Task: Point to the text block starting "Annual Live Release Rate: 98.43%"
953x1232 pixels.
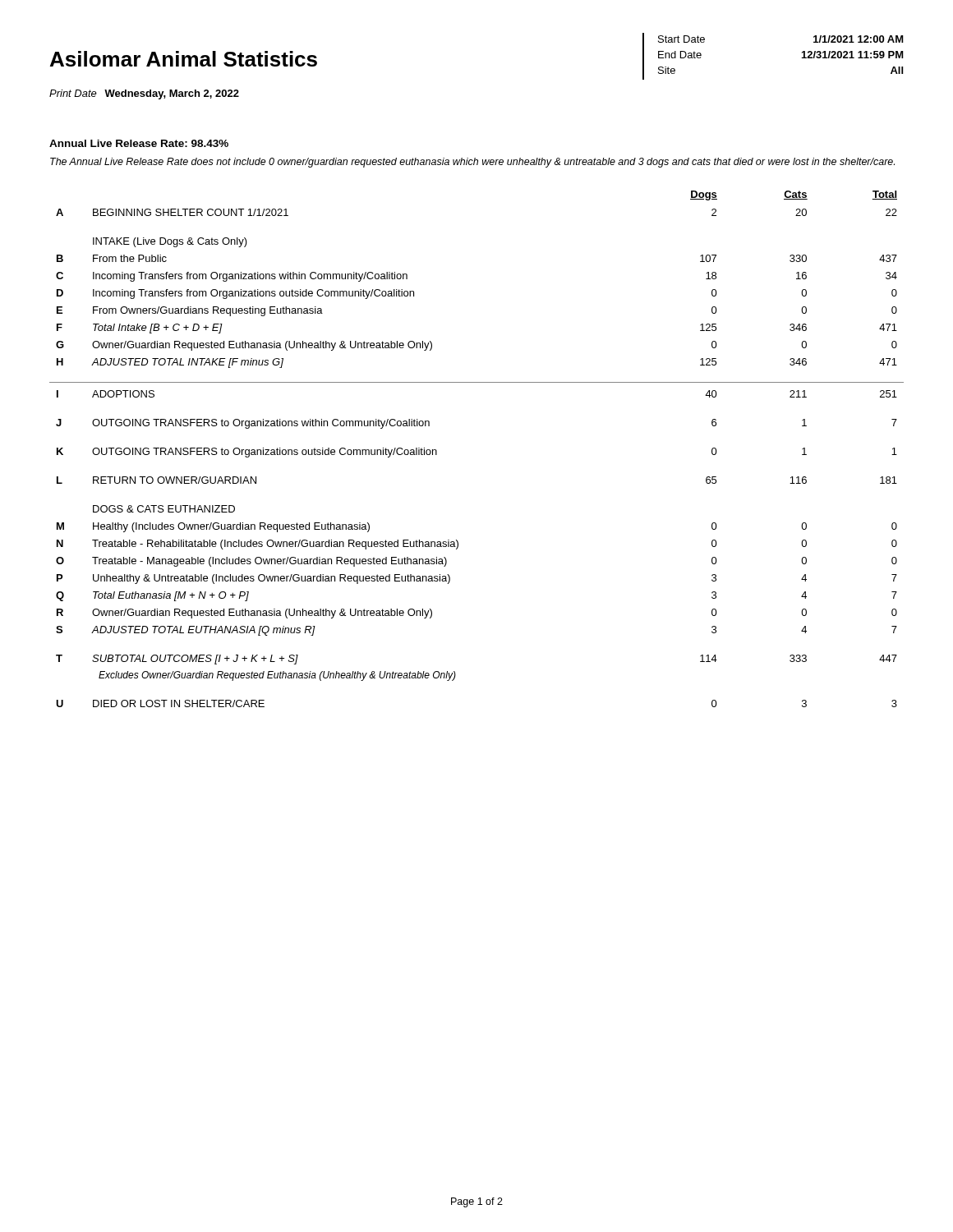Action: click(x=139, y=143)
